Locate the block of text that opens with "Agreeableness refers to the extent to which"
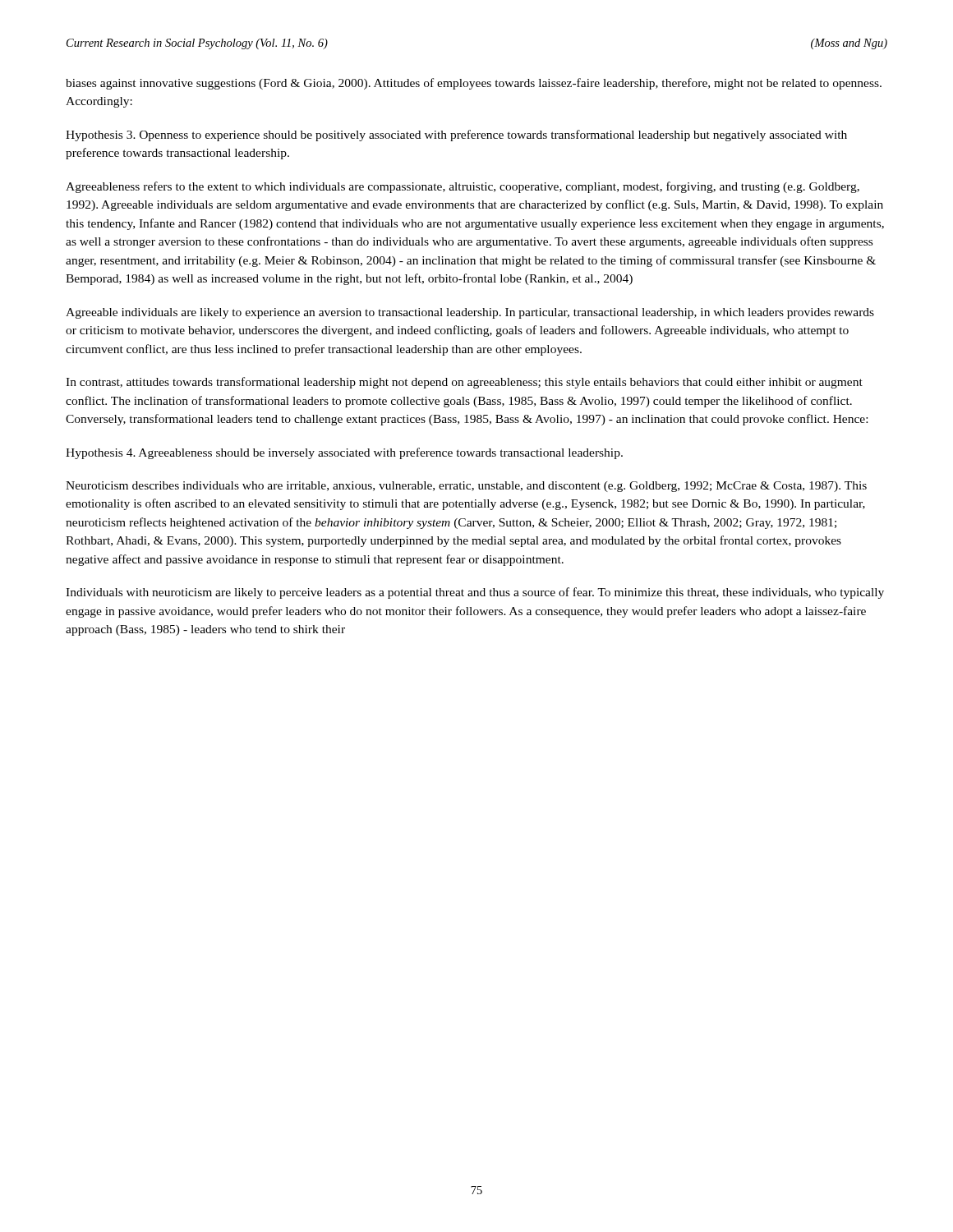 pyautogui.click(x=475, y=232)
